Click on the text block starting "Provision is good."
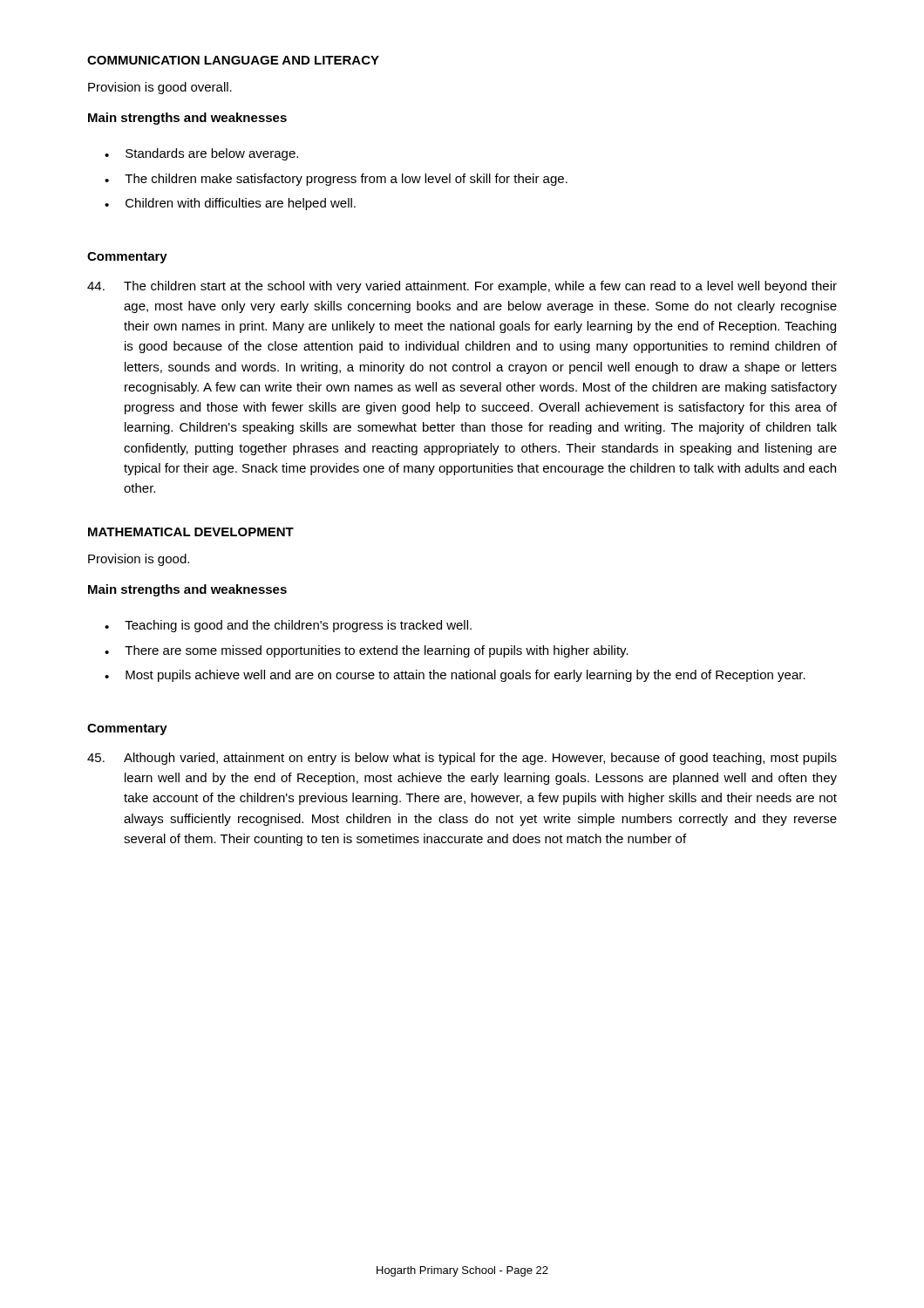The image size is (924, 1308). coord(139,559)
